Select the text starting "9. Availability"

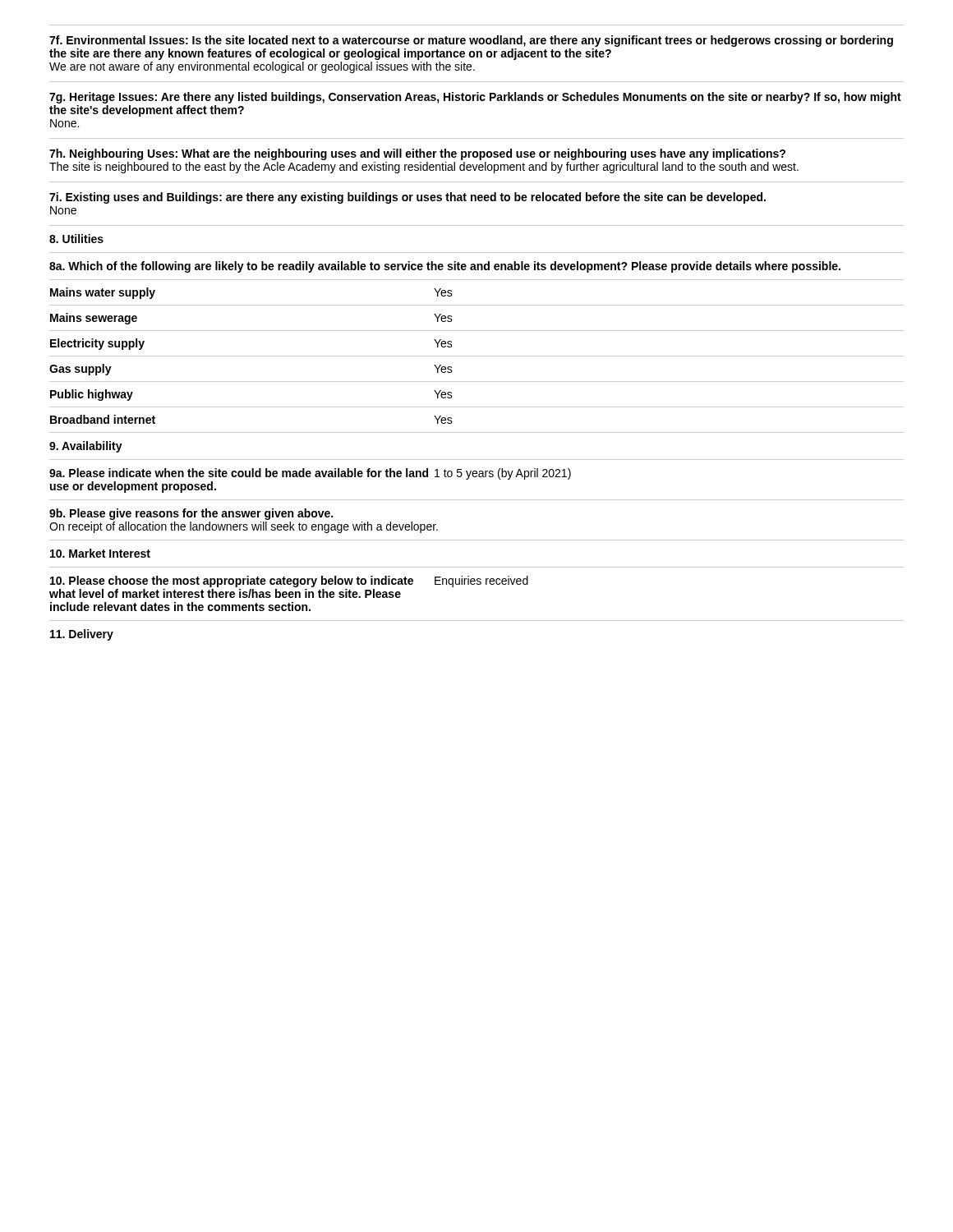click(86, 446)
